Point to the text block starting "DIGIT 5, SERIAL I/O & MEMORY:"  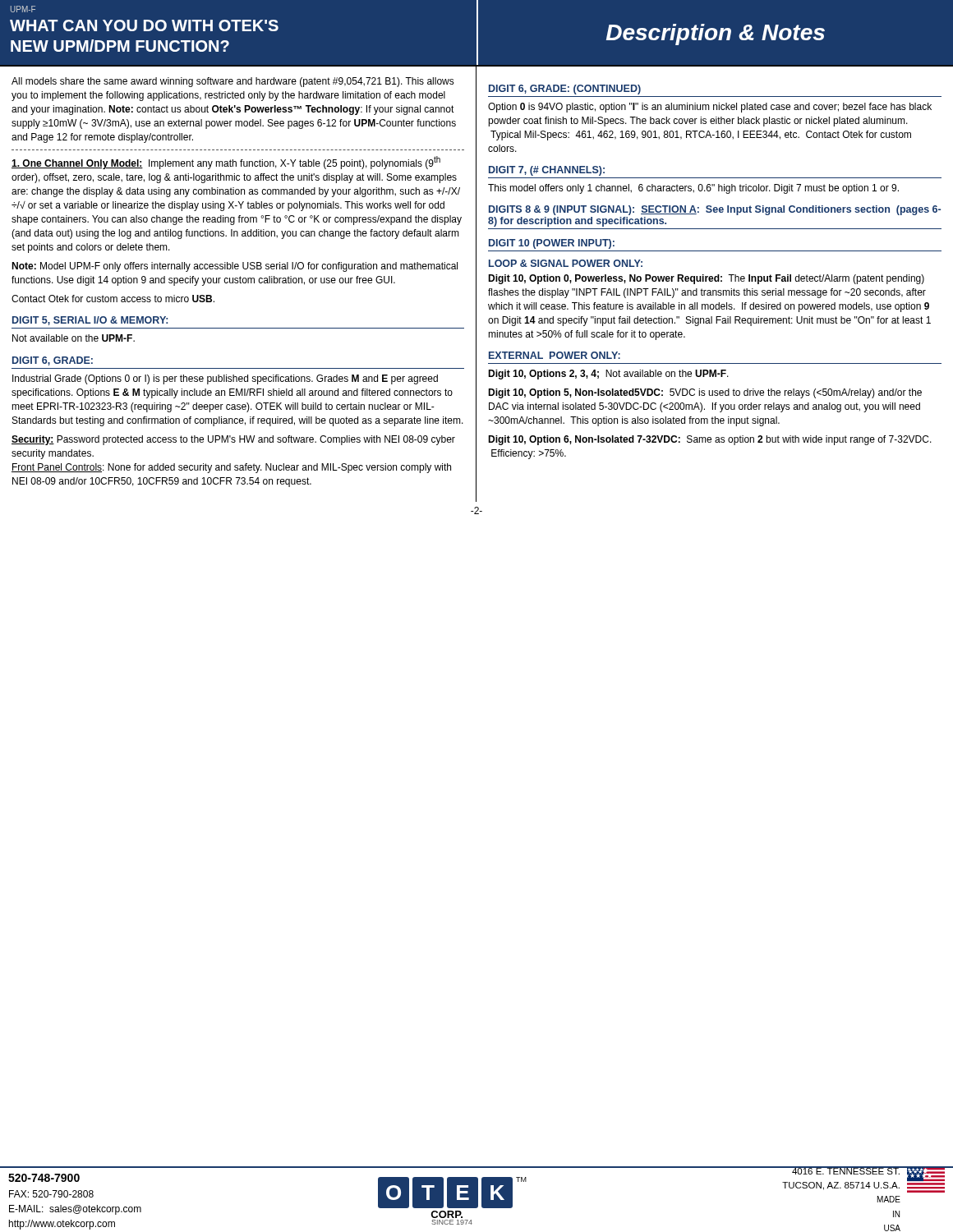pyautogui.click(x=90, y=321)
